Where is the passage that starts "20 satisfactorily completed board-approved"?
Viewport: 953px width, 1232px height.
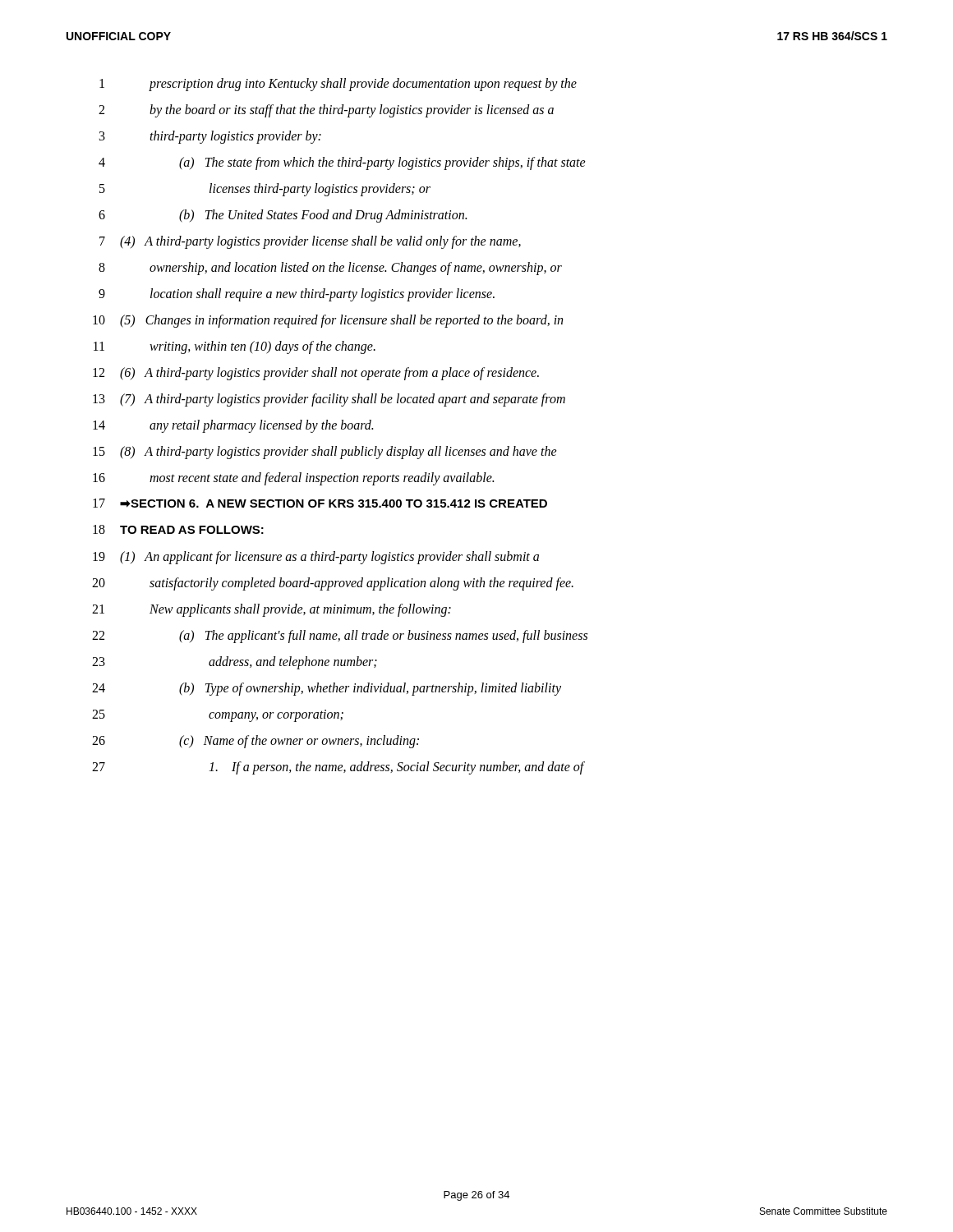[476, 583]
